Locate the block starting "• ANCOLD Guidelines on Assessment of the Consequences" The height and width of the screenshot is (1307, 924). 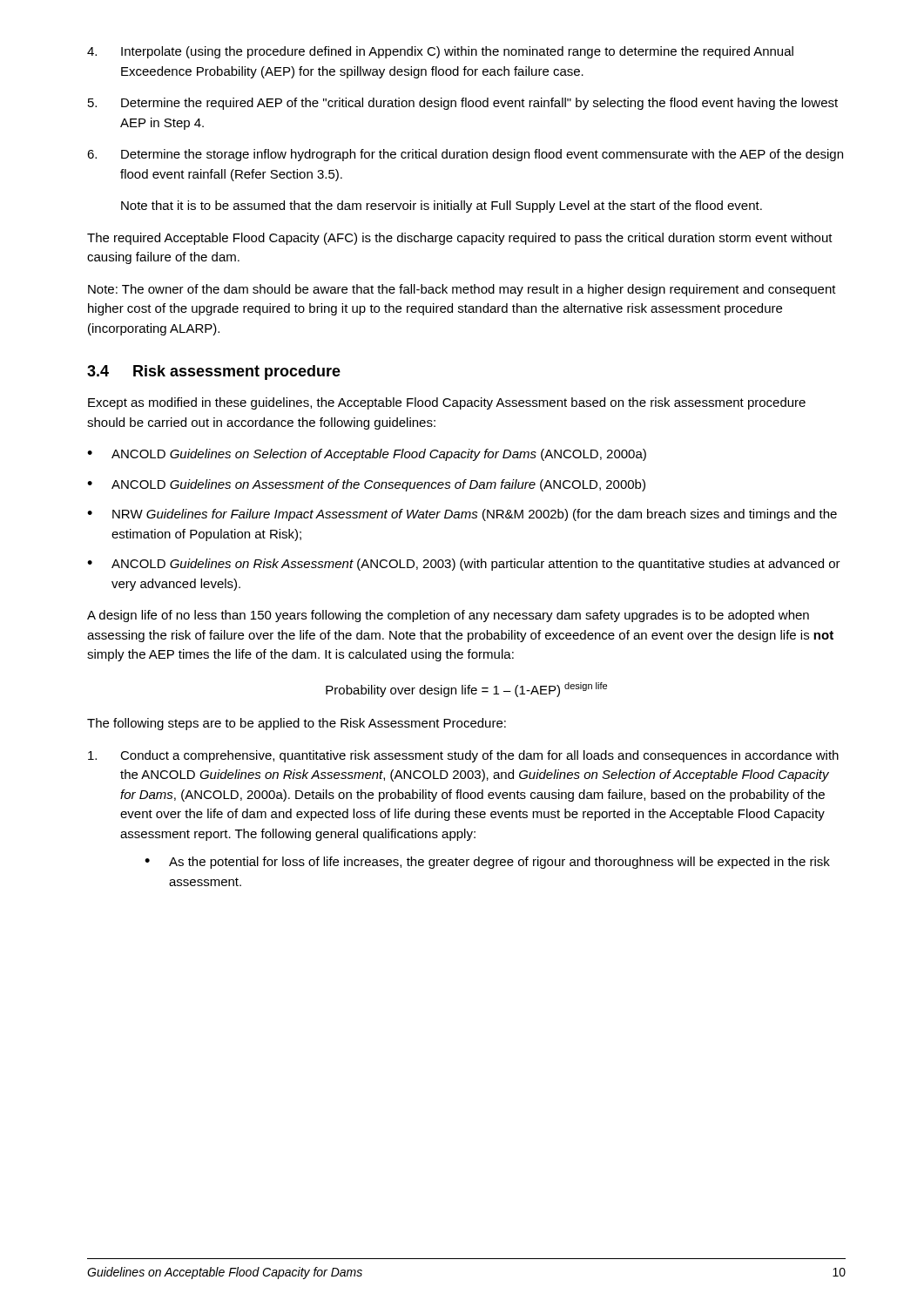(x=466, y=484)
